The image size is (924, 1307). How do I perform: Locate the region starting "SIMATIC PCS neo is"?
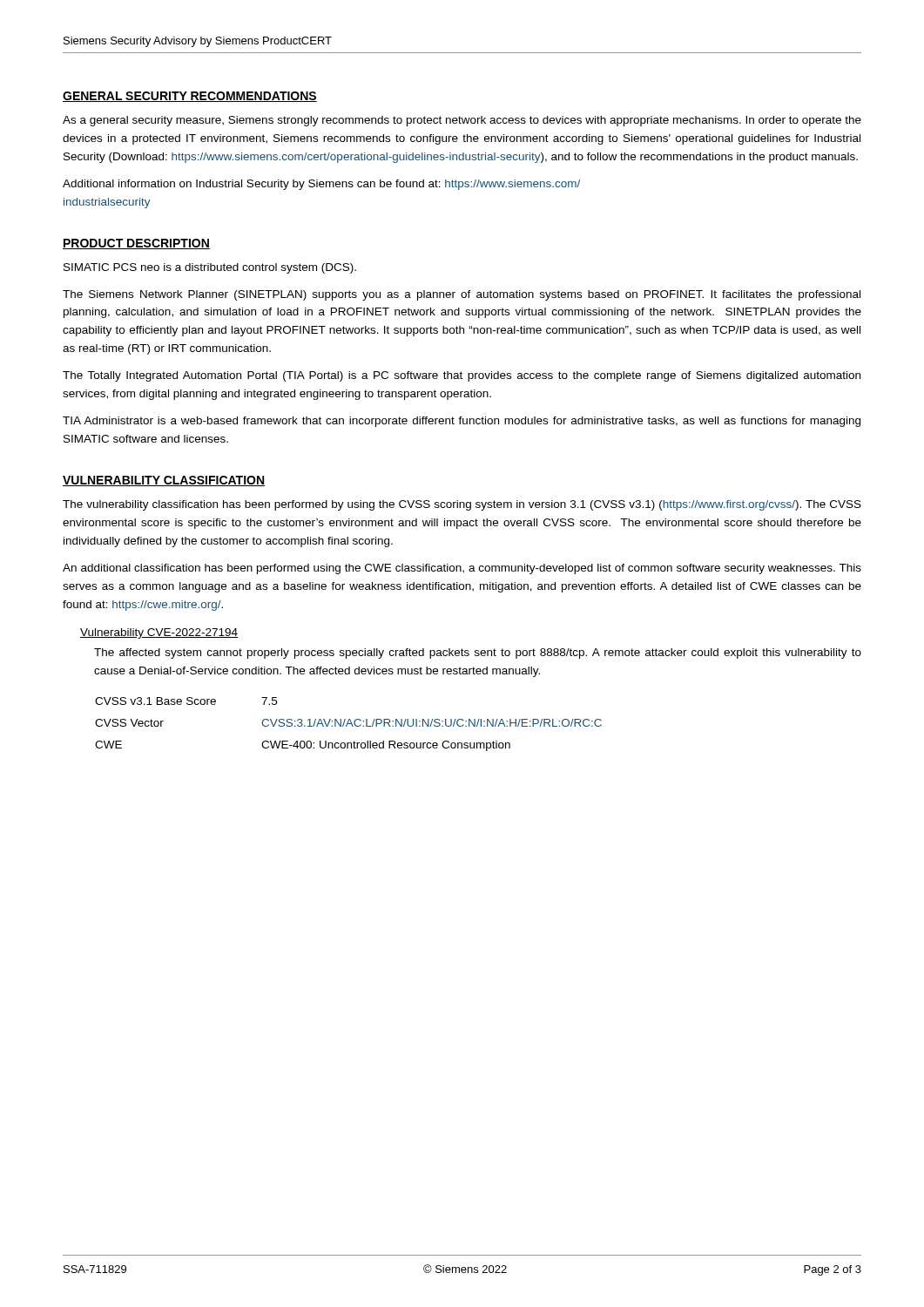point(210,267)
